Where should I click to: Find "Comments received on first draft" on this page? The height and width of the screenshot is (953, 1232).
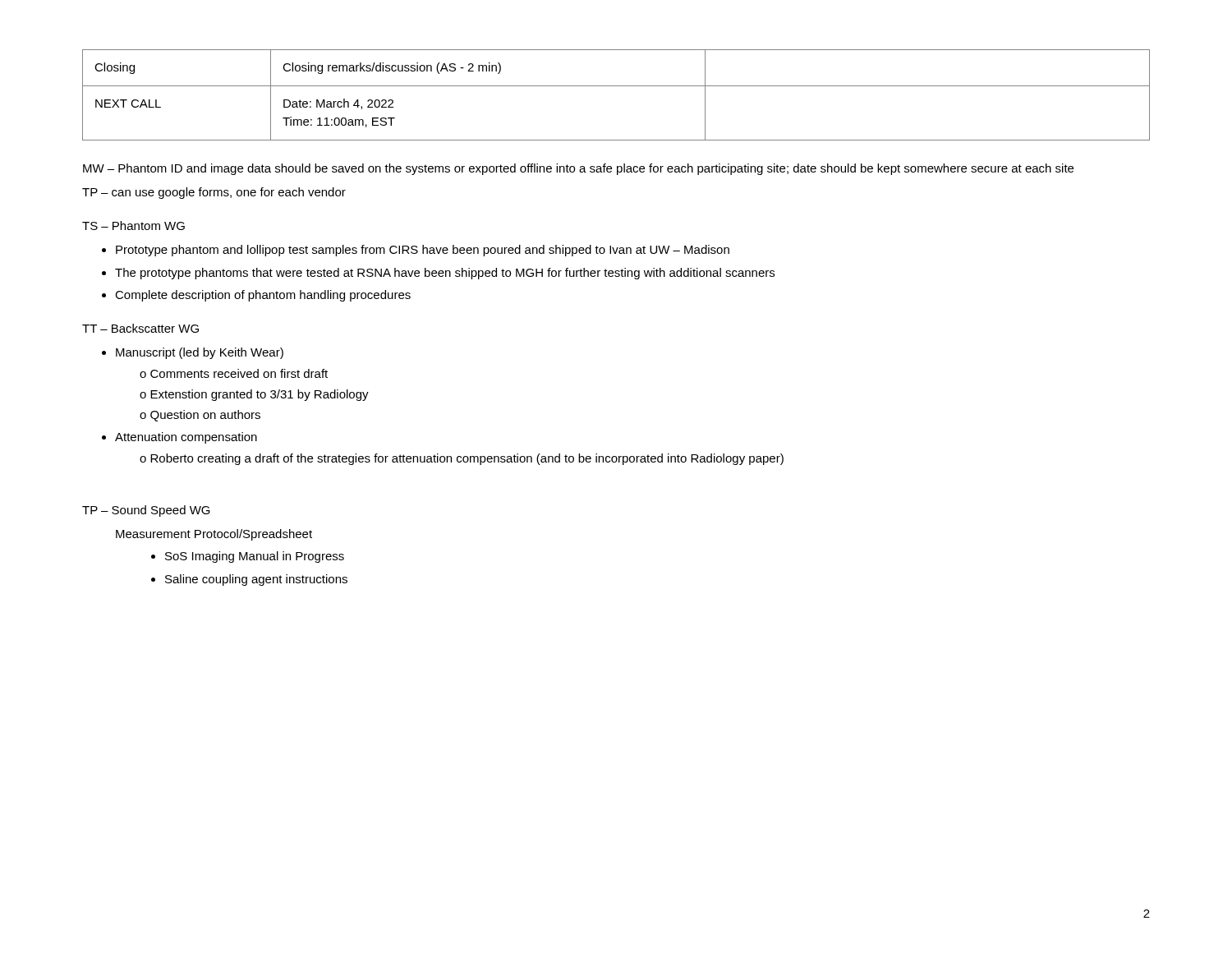(239, 373)
